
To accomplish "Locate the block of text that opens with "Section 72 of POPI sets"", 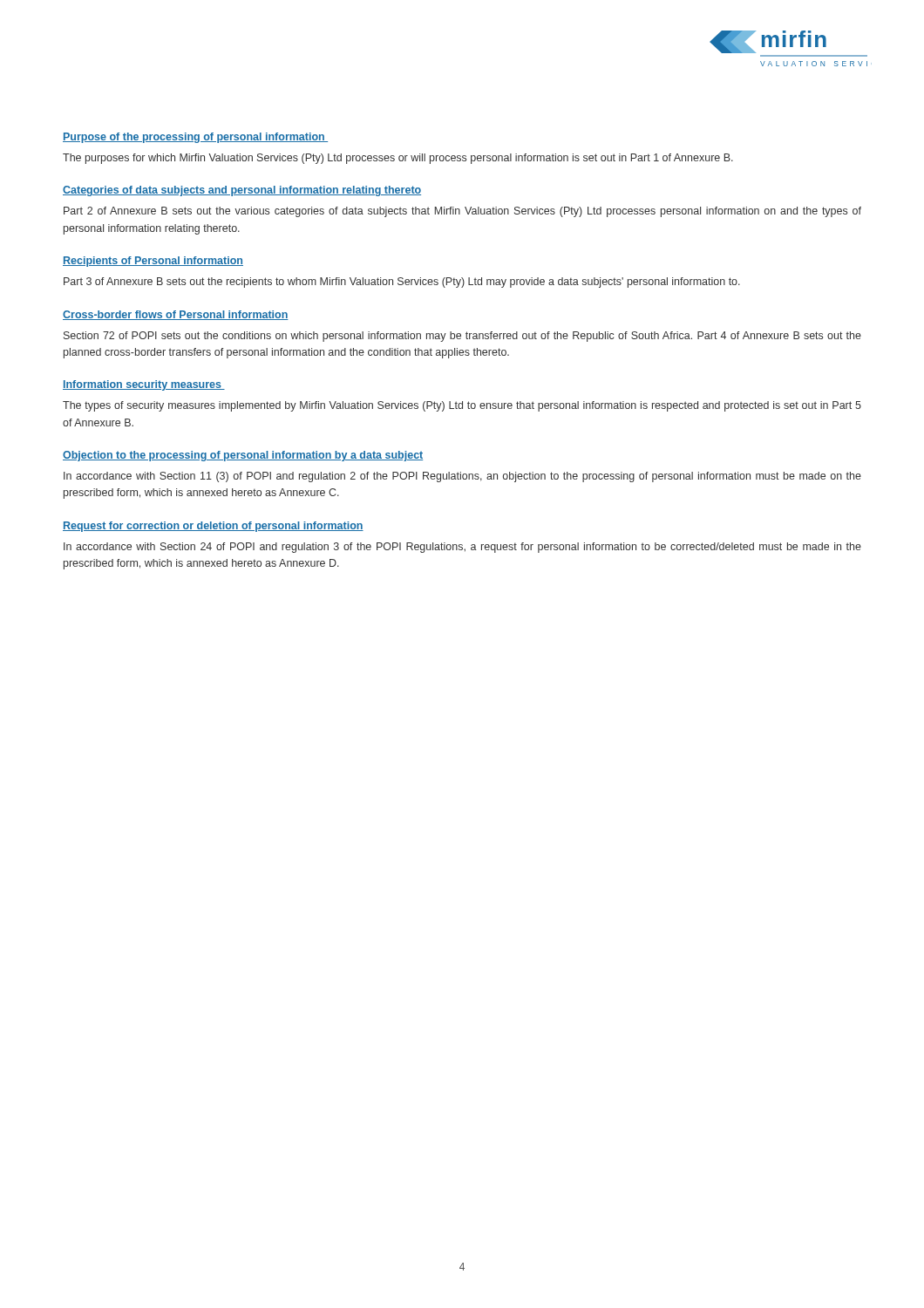I will [462, 344].
